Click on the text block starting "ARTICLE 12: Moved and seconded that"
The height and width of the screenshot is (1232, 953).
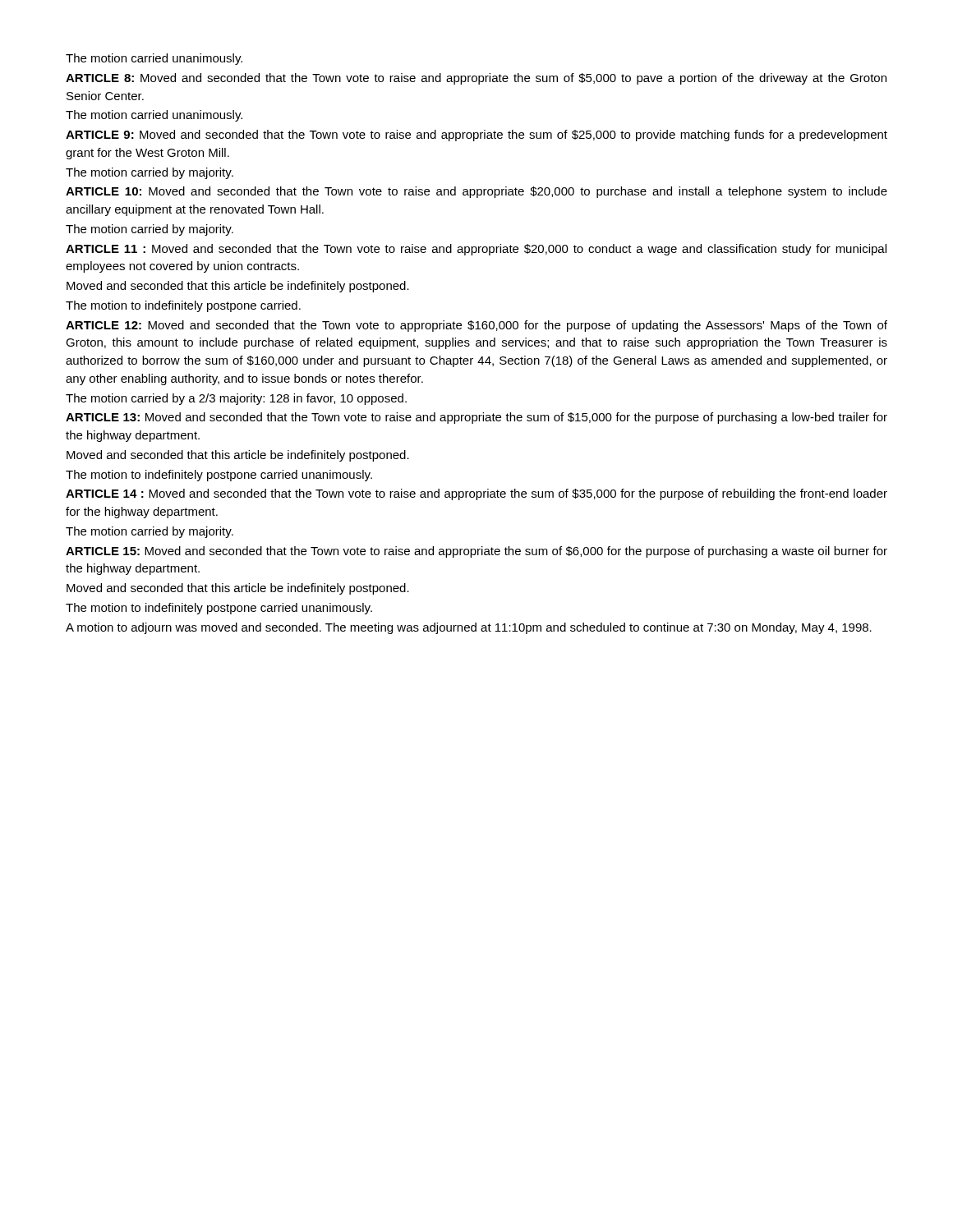point(476,351)
